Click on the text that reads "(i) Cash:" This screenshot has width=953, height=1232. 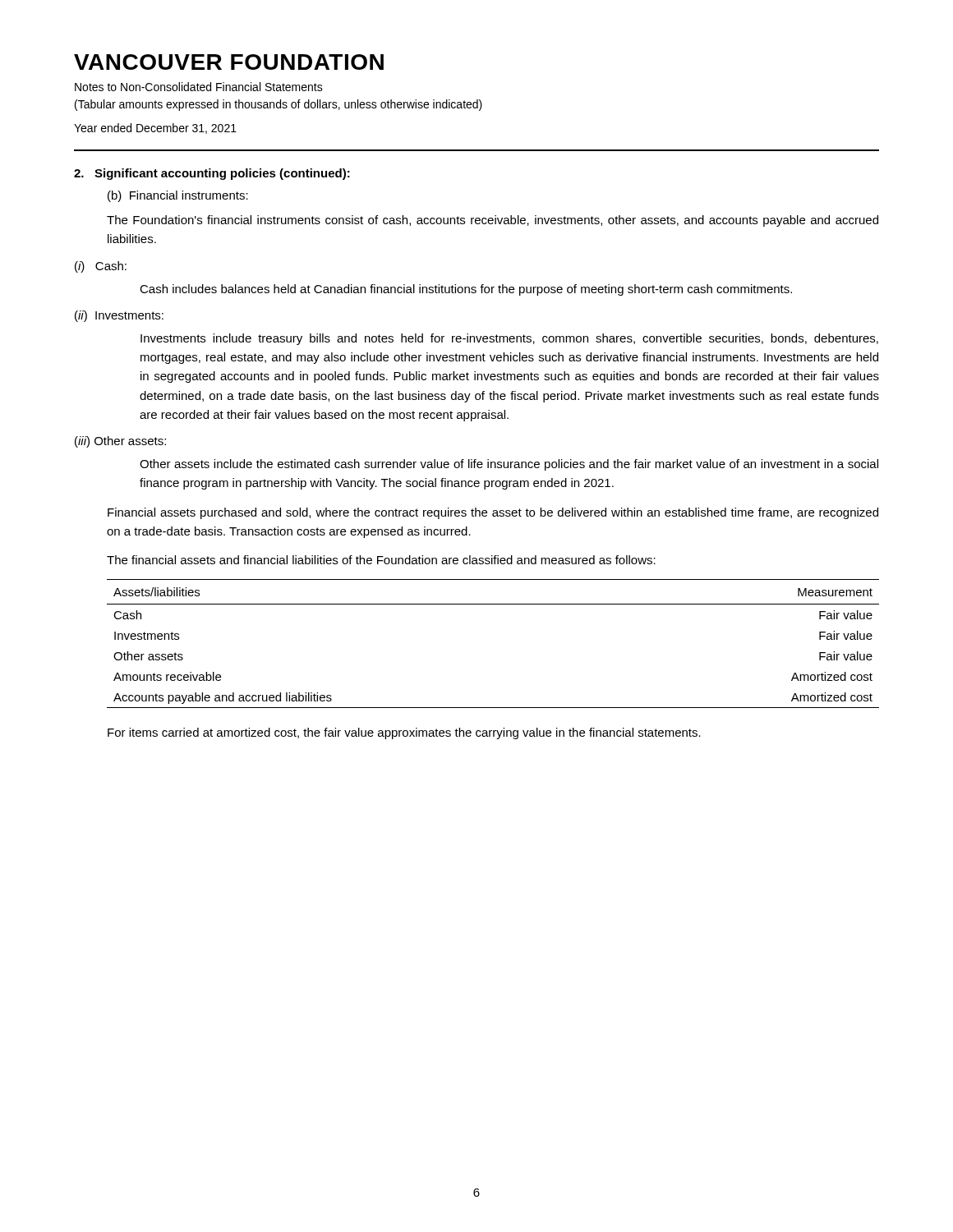click(x=101, y=265)
